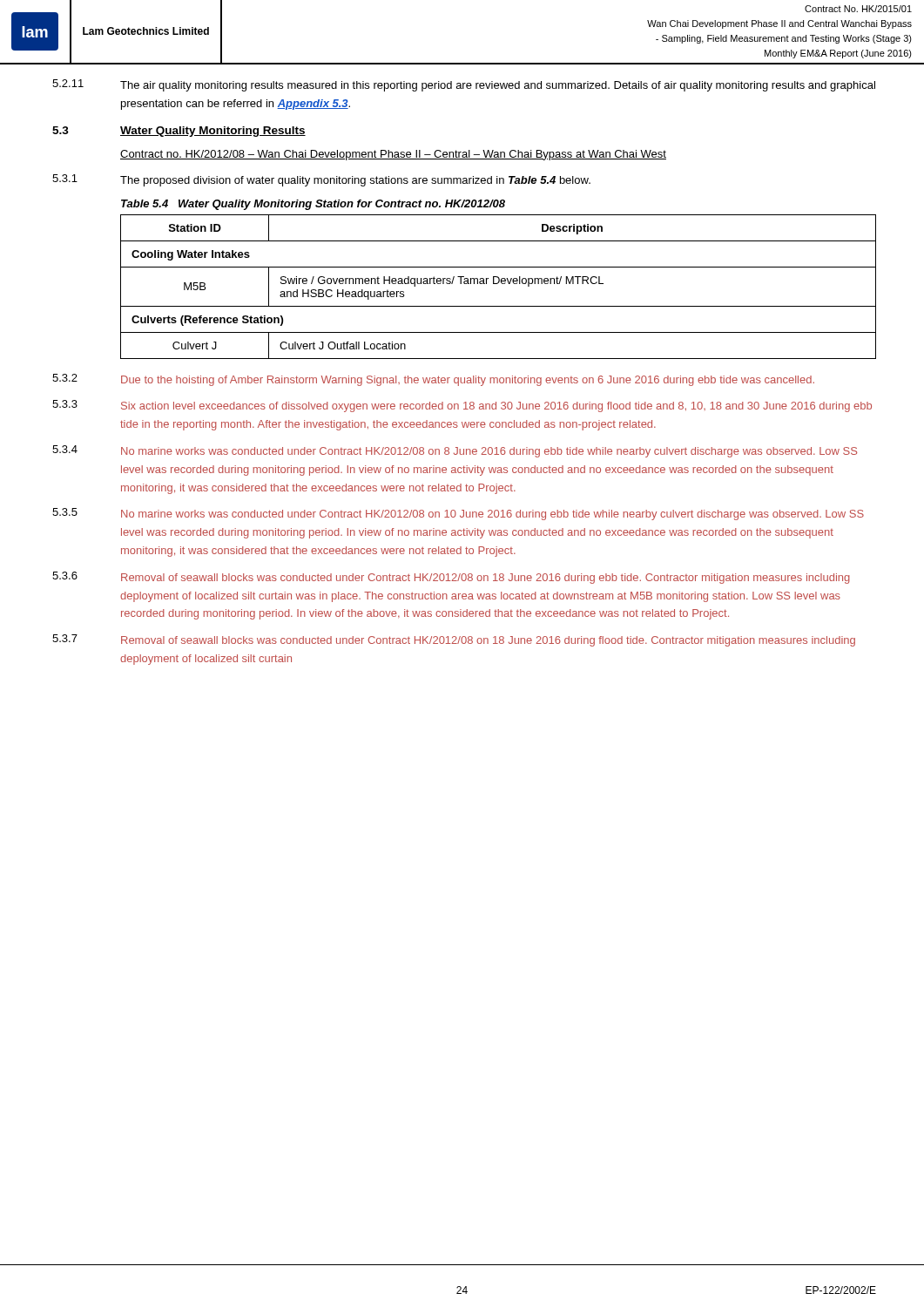Locate the section header that says "5.3 Water Quality Monitoring Results"
The image size is (924, 1307).
click(179, 130)
